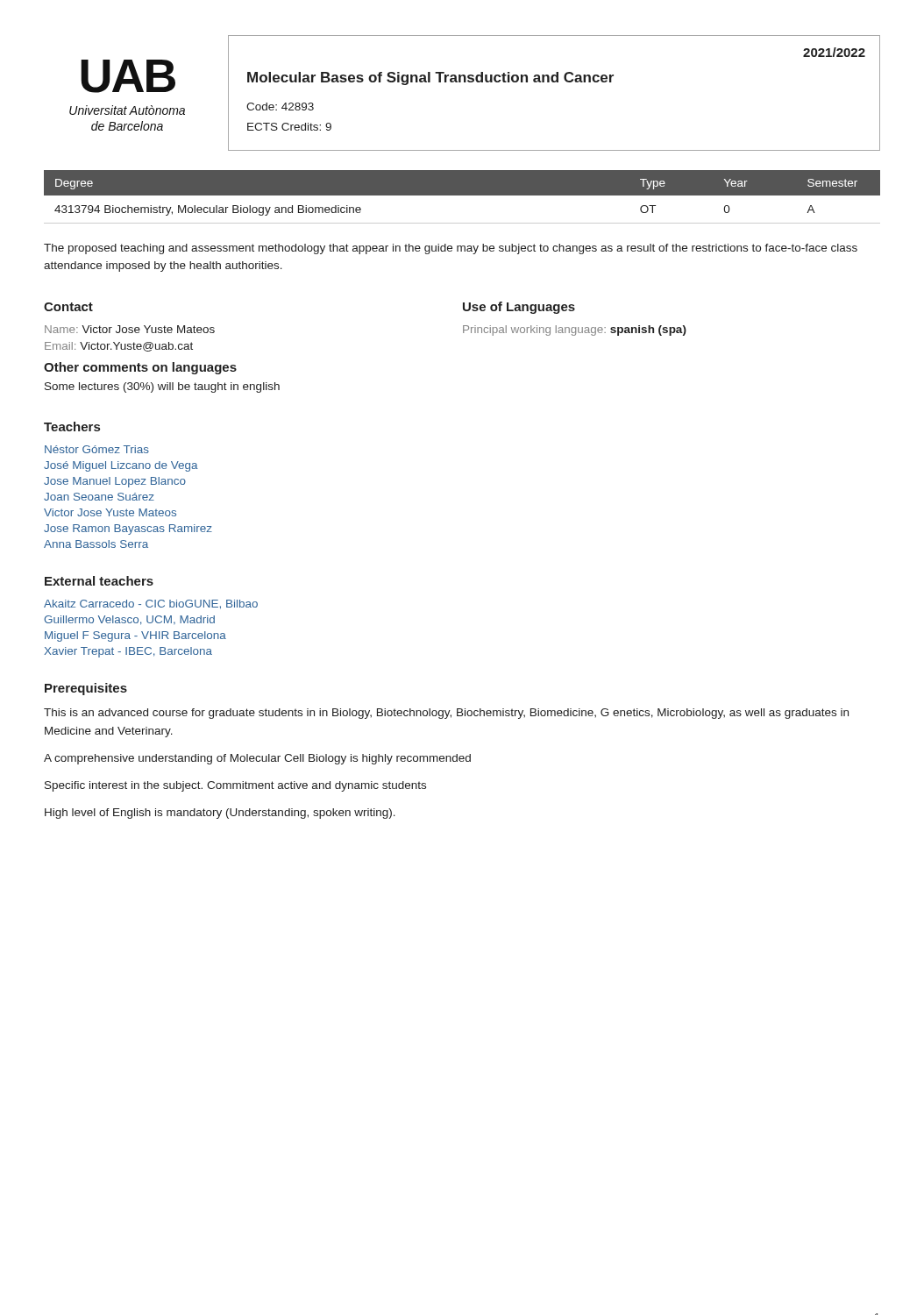Find "Victor Jose Yuste Mateos" on this page

[x=110, y=513]
